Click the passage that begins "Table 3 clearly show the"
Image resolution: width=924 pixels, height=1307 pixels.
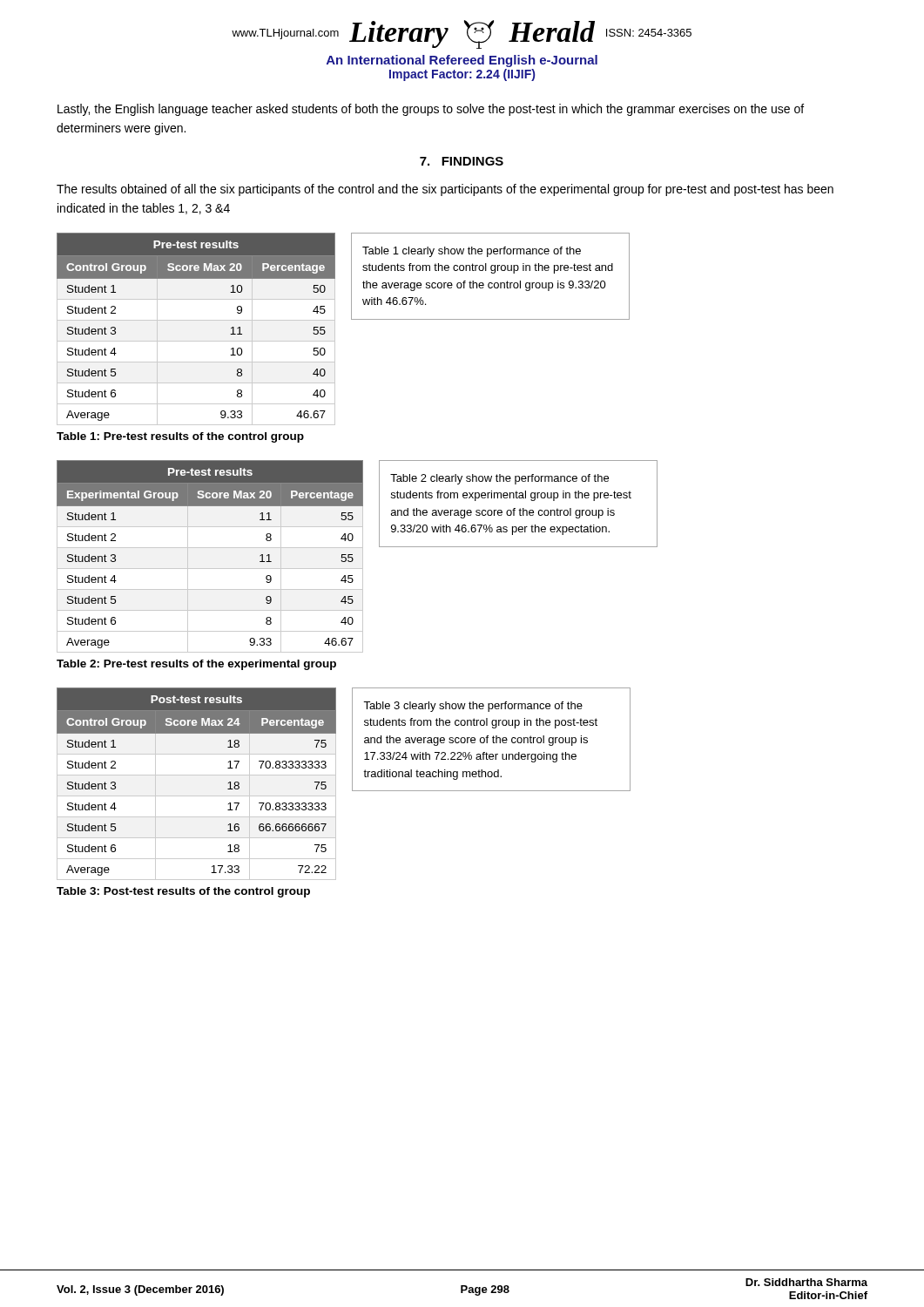(x=481, y=739)
